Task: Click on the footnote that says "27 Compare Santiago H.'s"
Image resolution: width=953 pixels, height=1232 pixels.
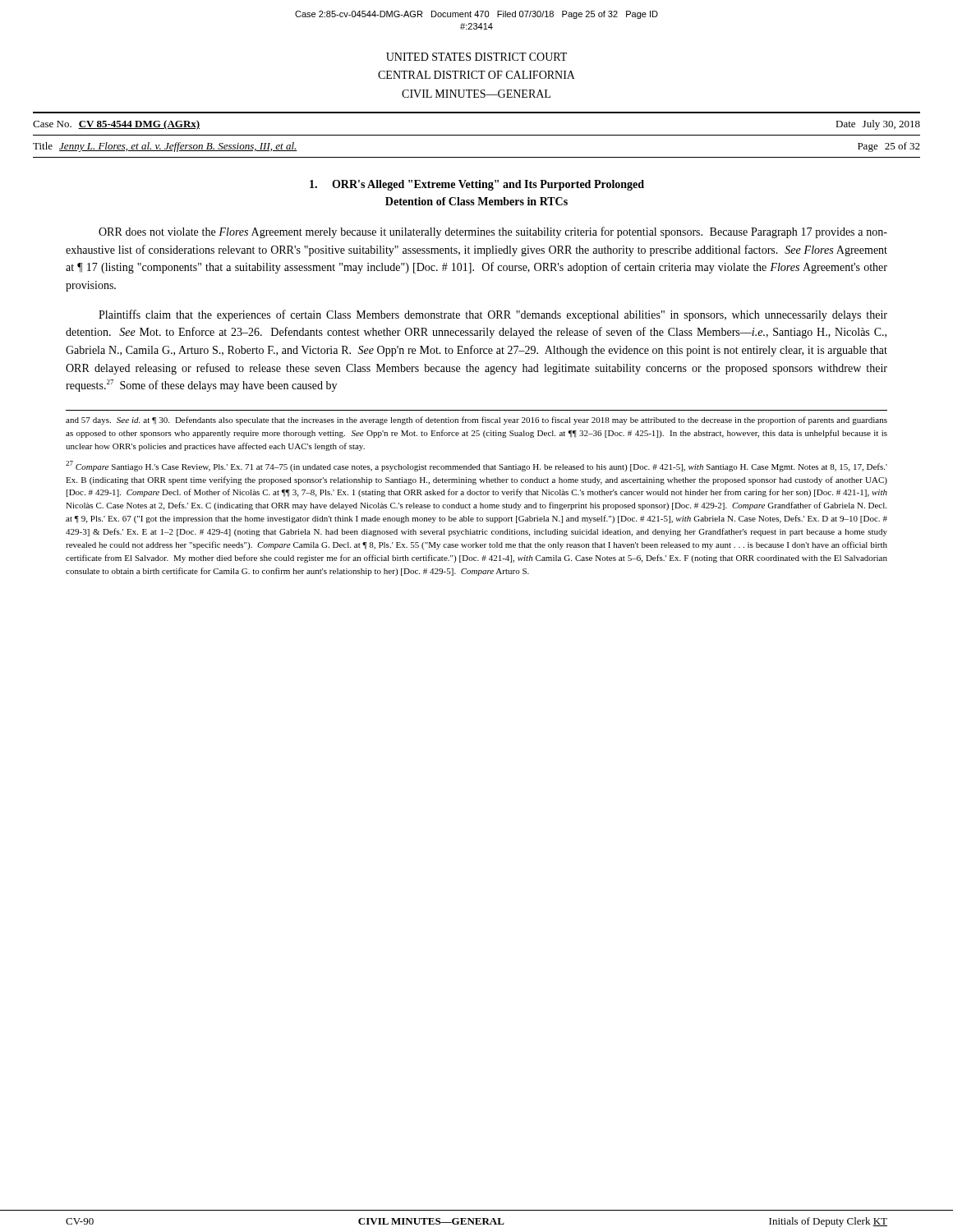Action: pyautogui.click(x=476, y=517)
